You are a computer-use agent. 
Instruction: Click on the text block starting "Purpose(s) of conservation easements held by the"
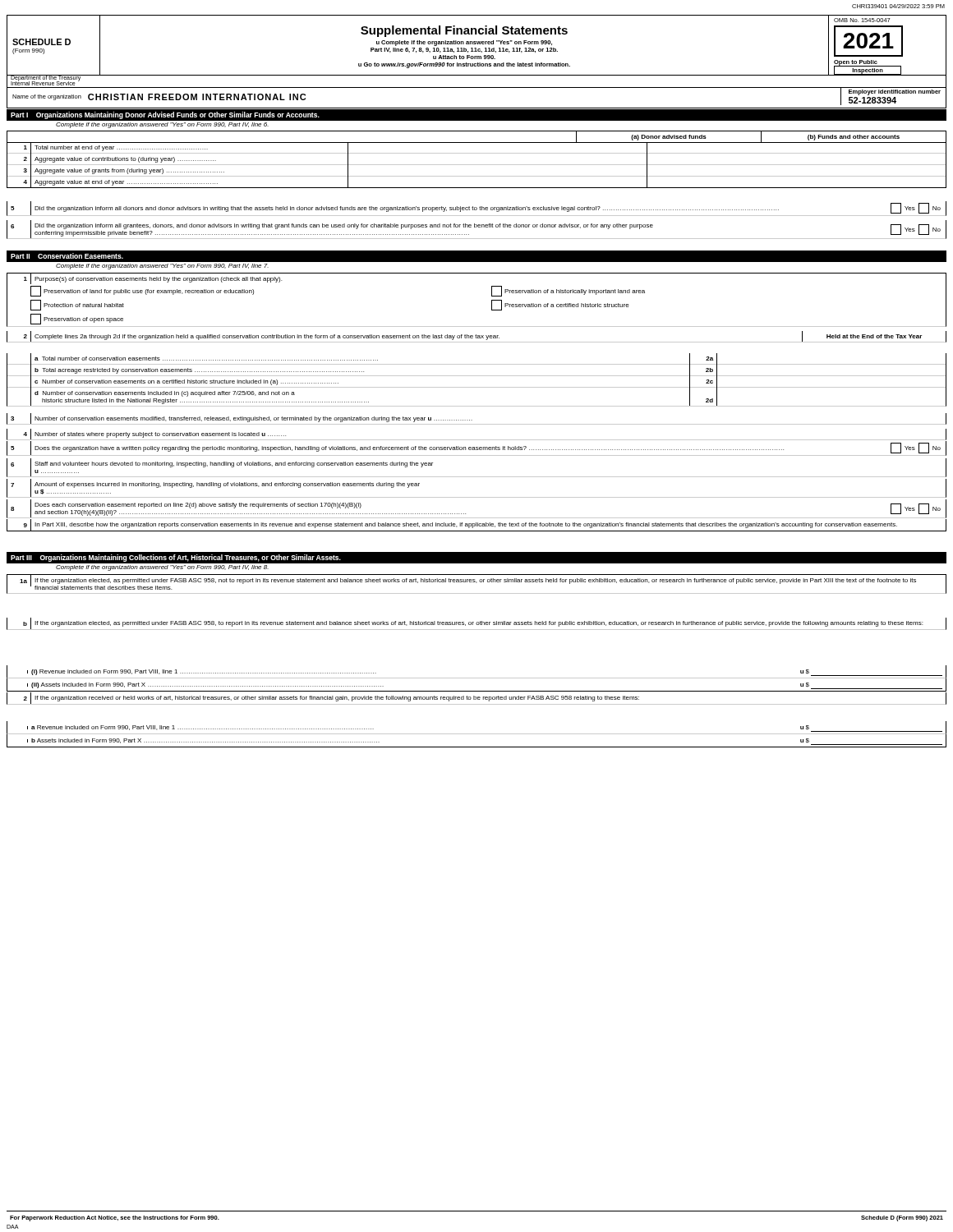coord(159,279)
